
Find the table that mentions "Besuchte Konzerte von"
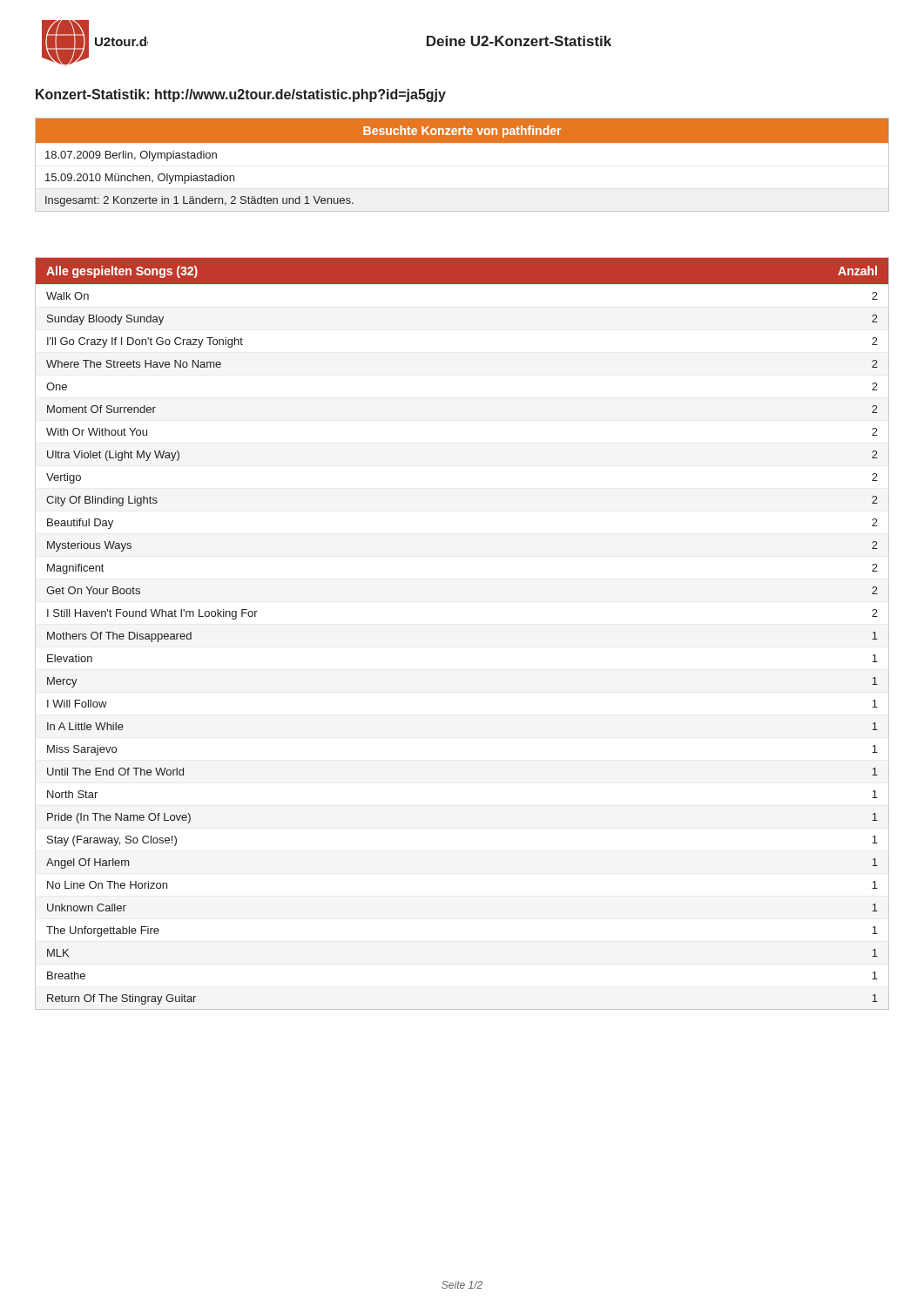(x=462, y=165)
